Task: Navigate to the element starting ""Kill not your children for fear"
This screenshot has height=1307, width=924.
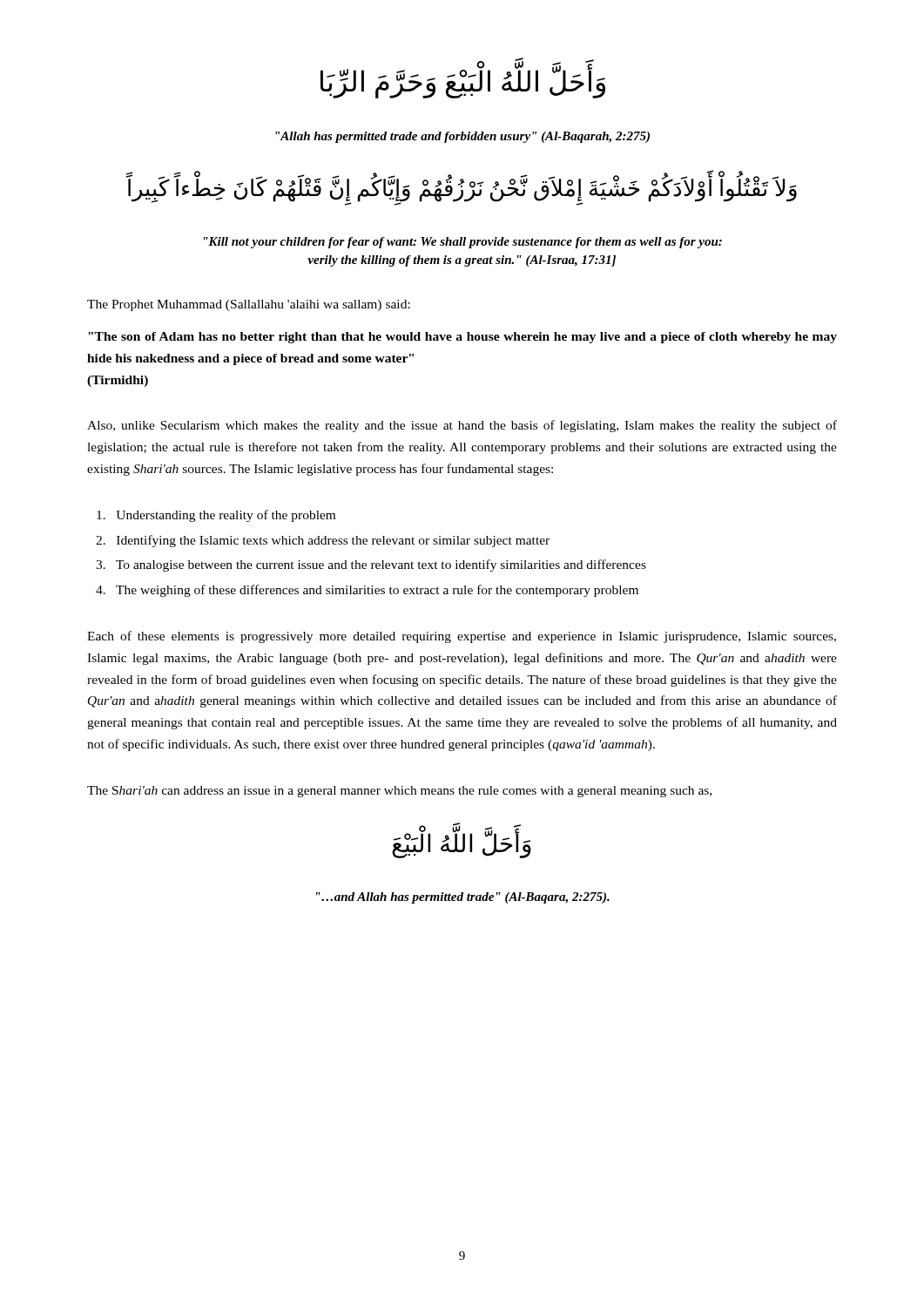Action: (462, 251)
